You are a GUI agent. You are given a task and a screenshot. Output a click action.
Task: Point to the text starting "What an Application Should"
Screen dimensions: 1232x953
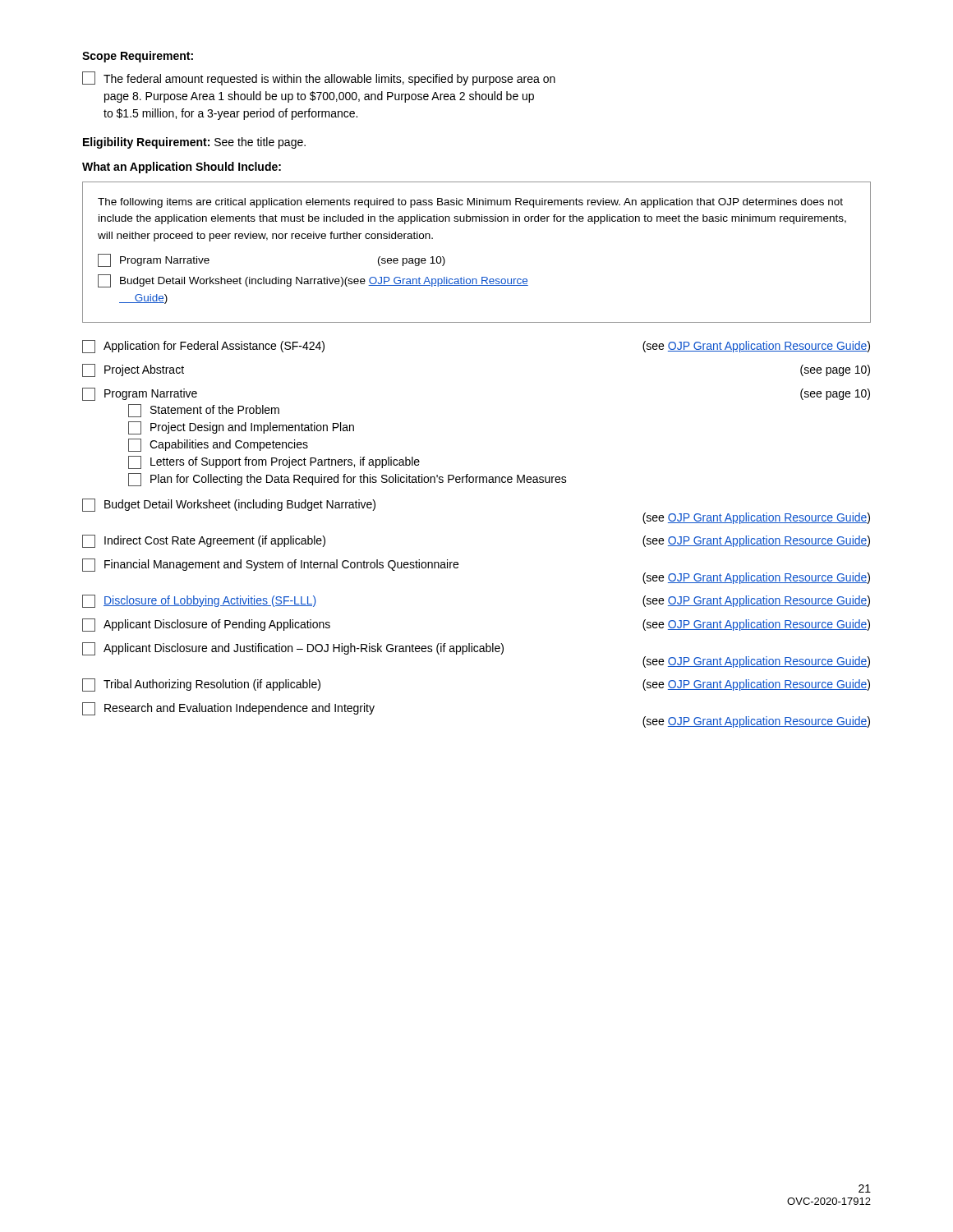[182, 167]
